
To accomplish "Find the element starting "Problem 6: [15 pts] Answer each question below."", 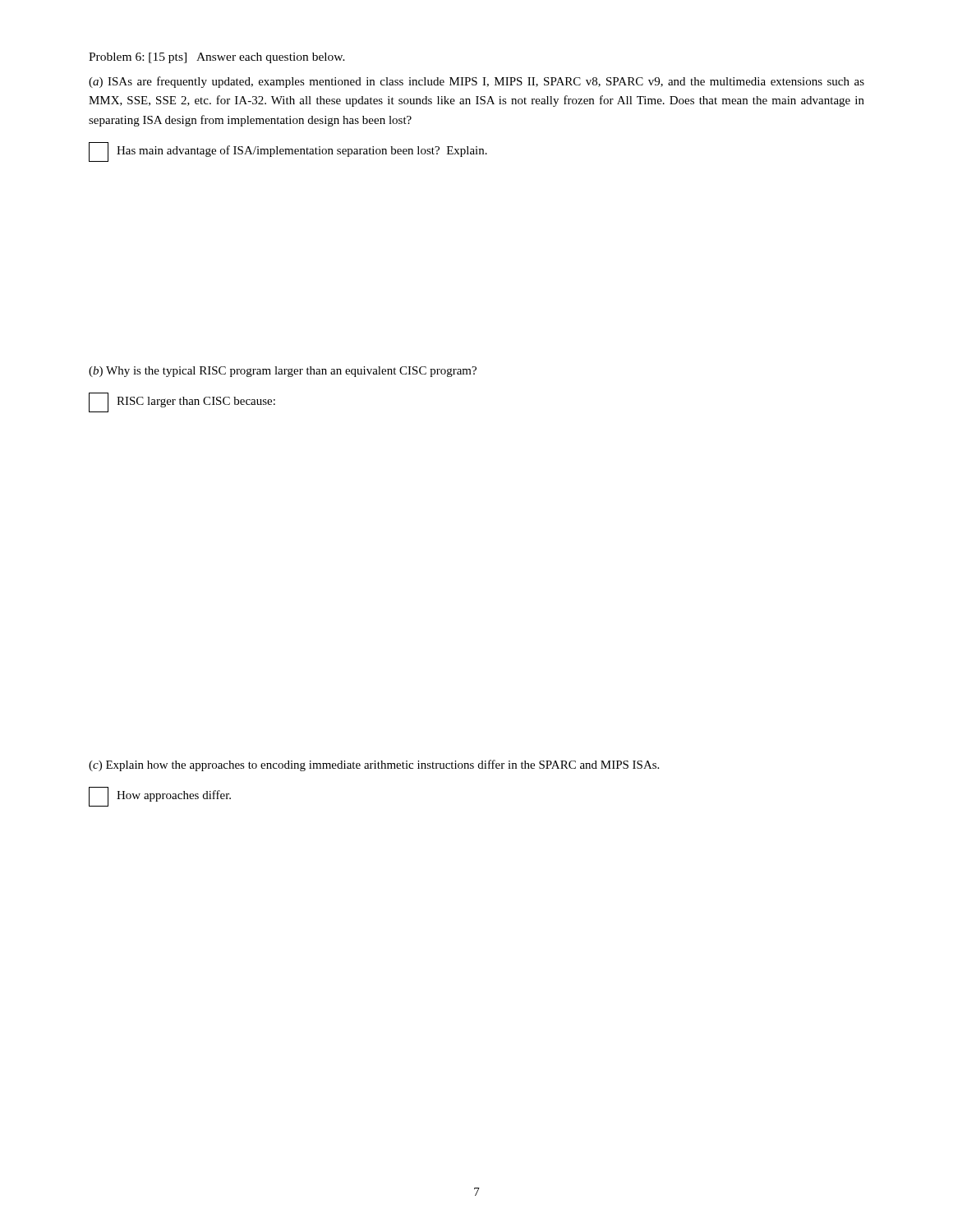I will 217,56.
